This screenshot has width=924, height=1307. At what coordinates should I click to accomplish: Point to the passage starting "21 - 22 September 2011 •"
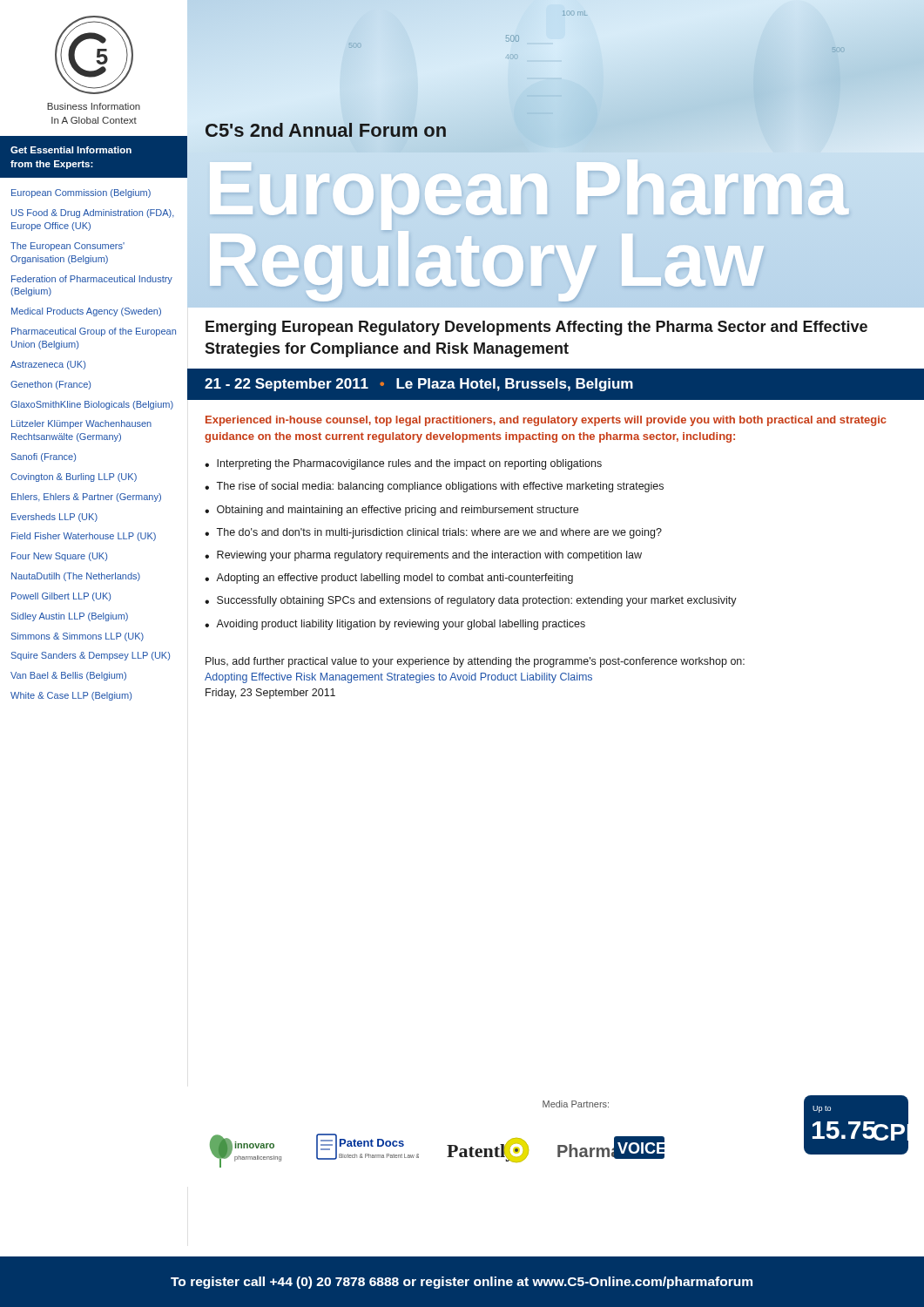pyautogui.click(x=419, y=384)
